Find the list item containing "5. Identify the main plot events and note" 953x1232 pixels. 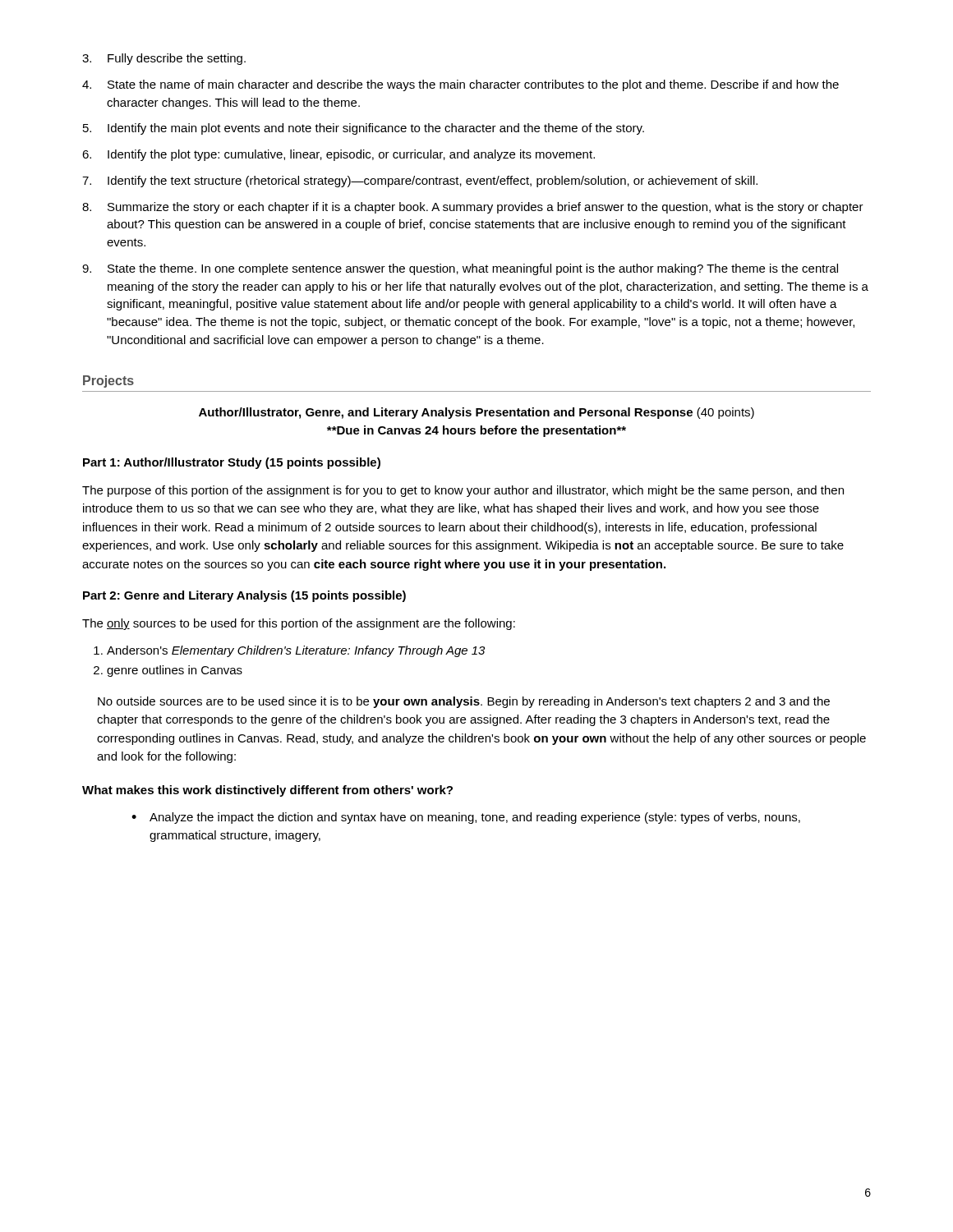pyautogui.click(x=476, y=128)
